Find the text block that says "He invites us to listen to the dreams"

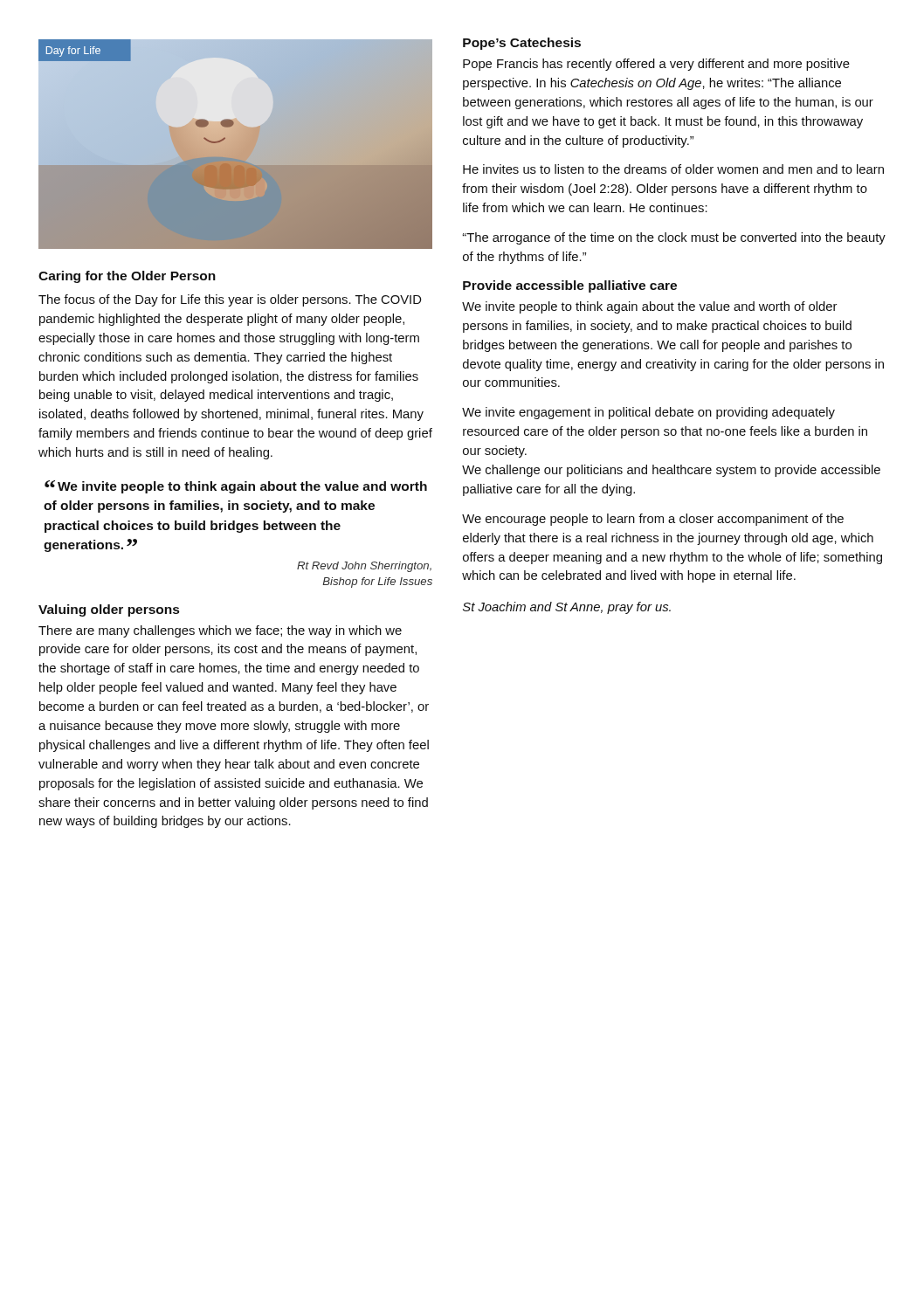click(673, 189)
